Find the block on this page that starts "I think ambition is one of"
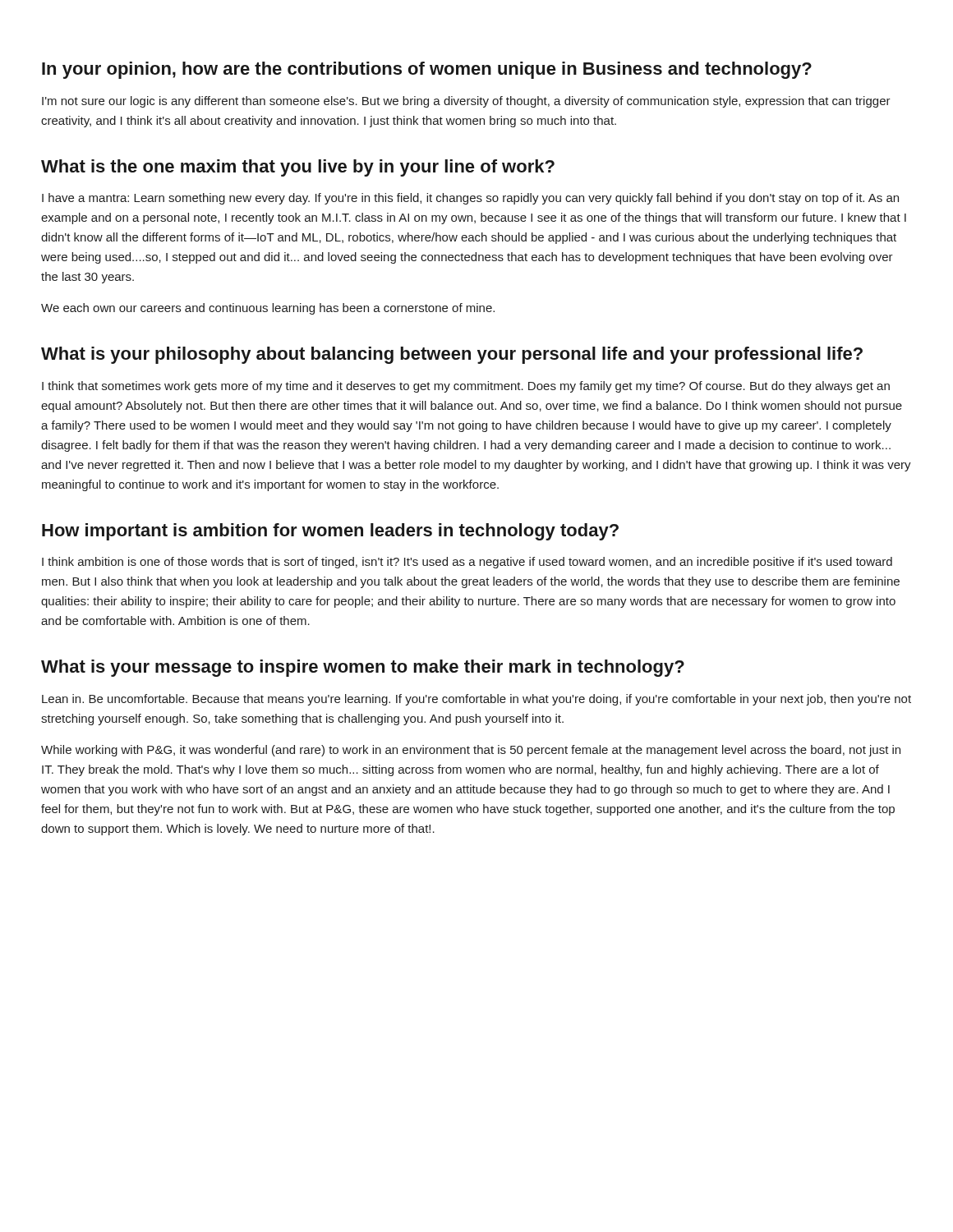This screenshot has width=953, height=1232. click(x=471, y=591)
